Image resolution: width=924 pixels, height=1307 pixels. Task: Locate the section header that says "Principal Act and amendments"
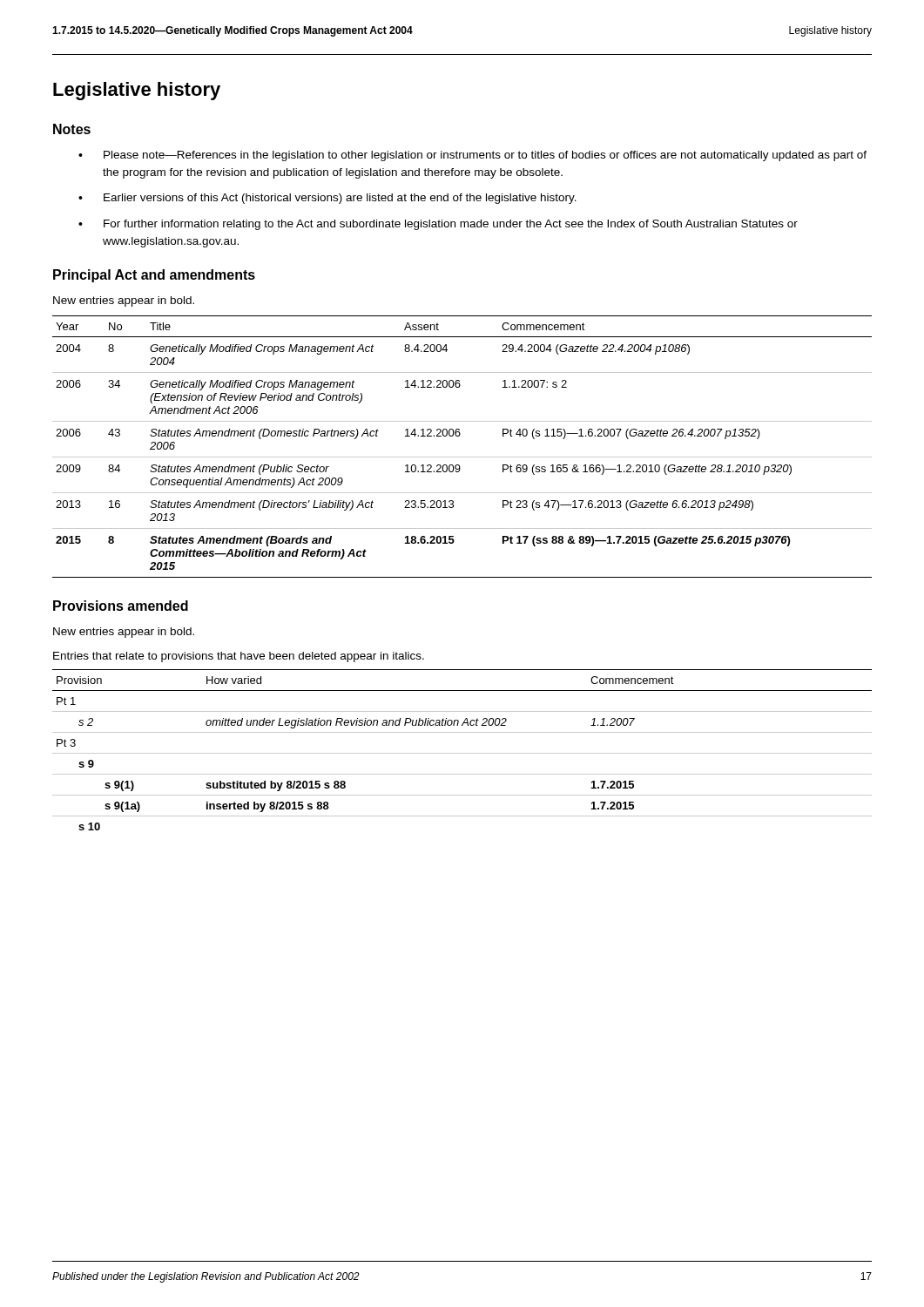click(154, 275)
